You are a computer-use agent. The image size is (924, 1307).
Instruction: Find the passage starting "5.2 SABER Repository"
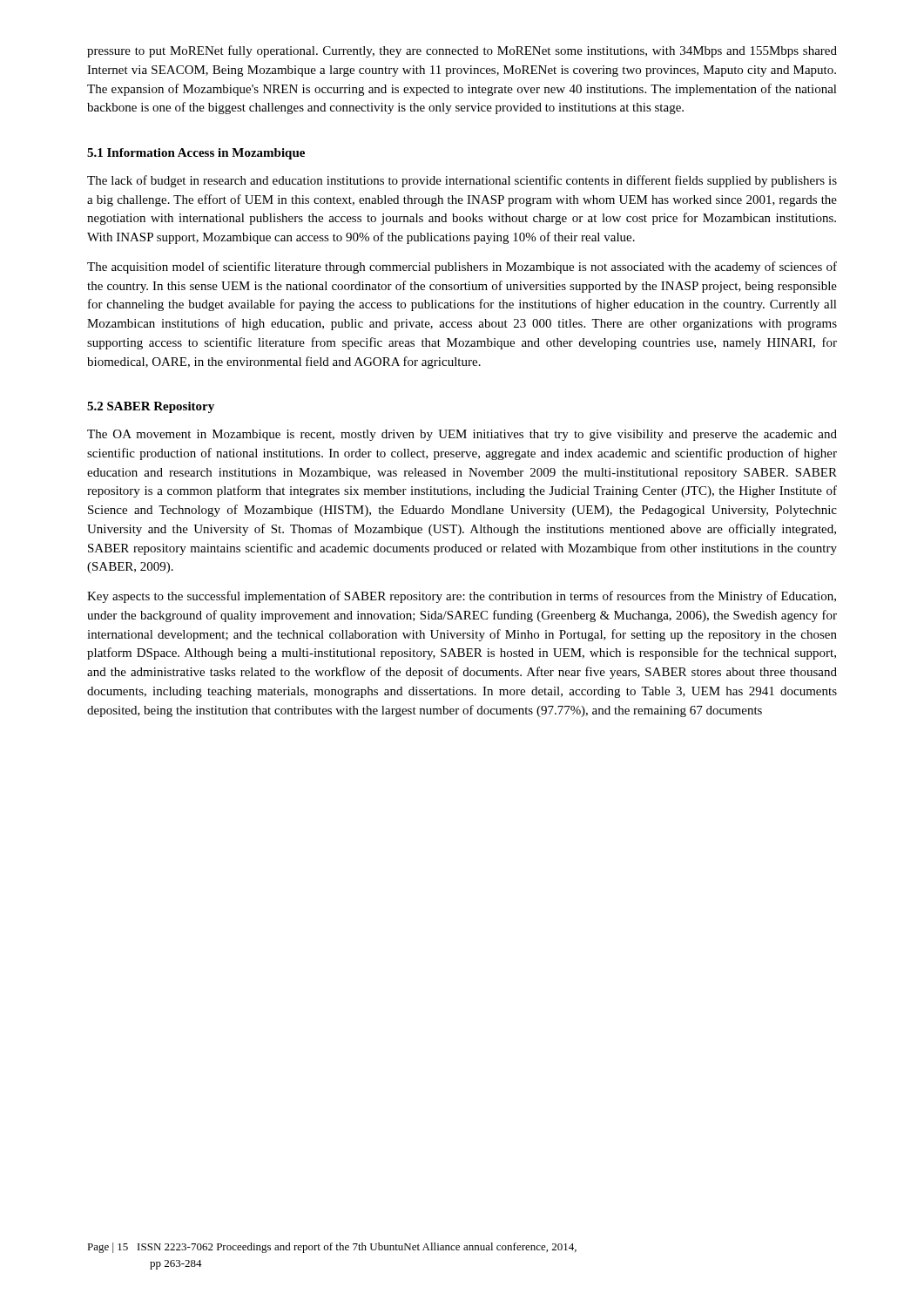(x=151, y=406)
